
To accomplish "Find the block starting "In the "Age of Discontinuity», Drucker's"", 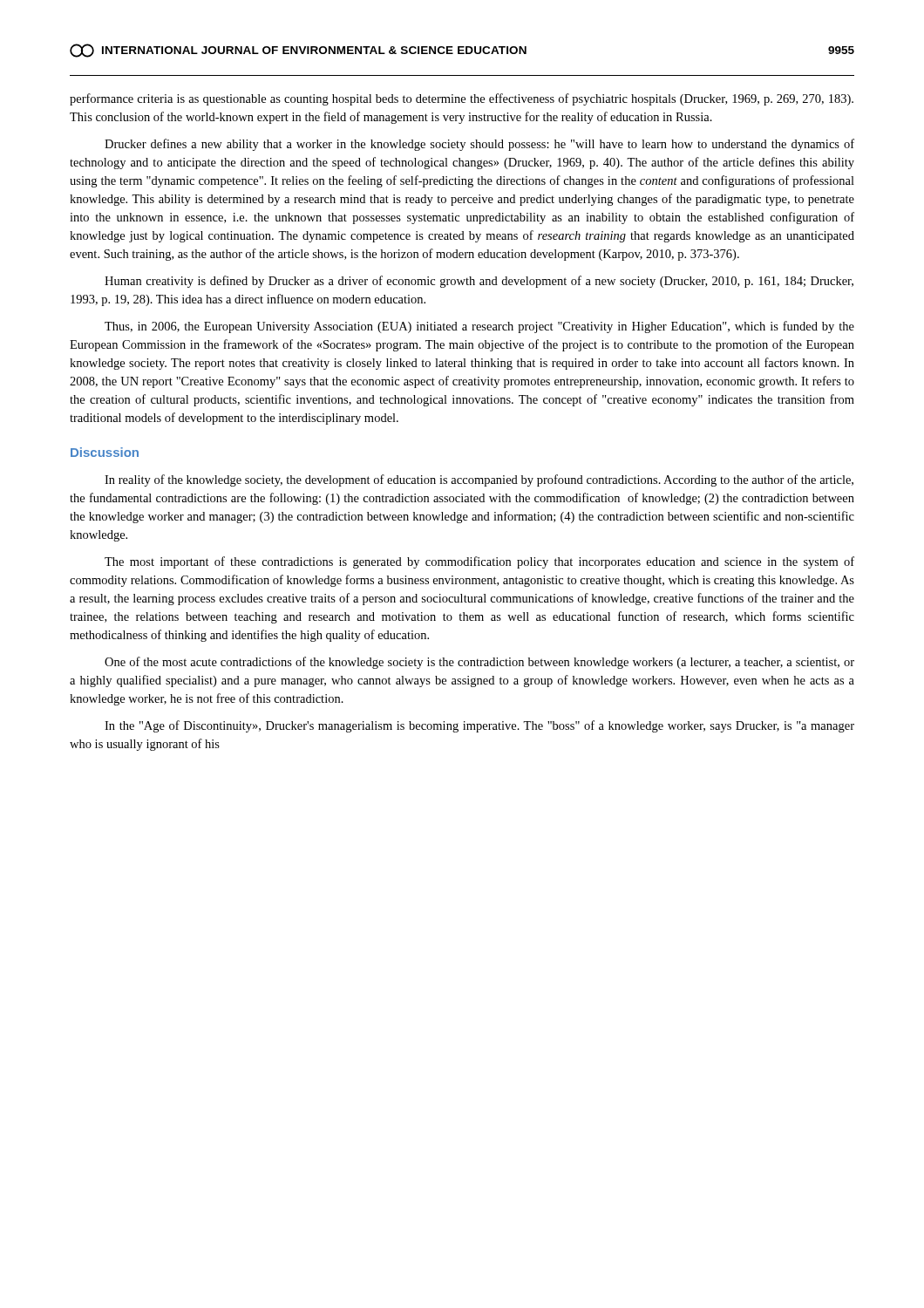I will tap(462, 735).
